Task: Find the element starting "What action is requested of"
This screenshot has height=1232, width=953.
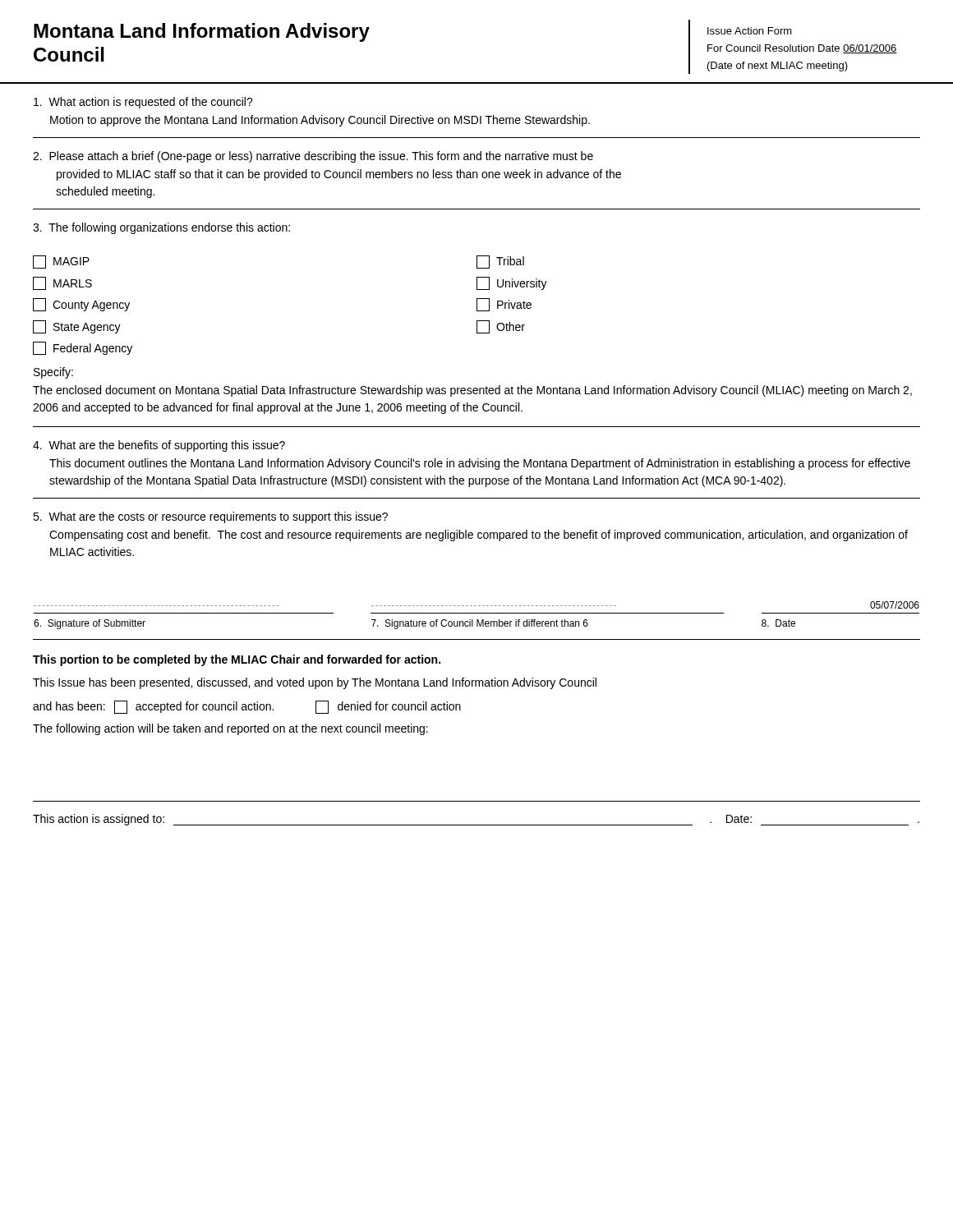Action: click(x=476, y=112)
